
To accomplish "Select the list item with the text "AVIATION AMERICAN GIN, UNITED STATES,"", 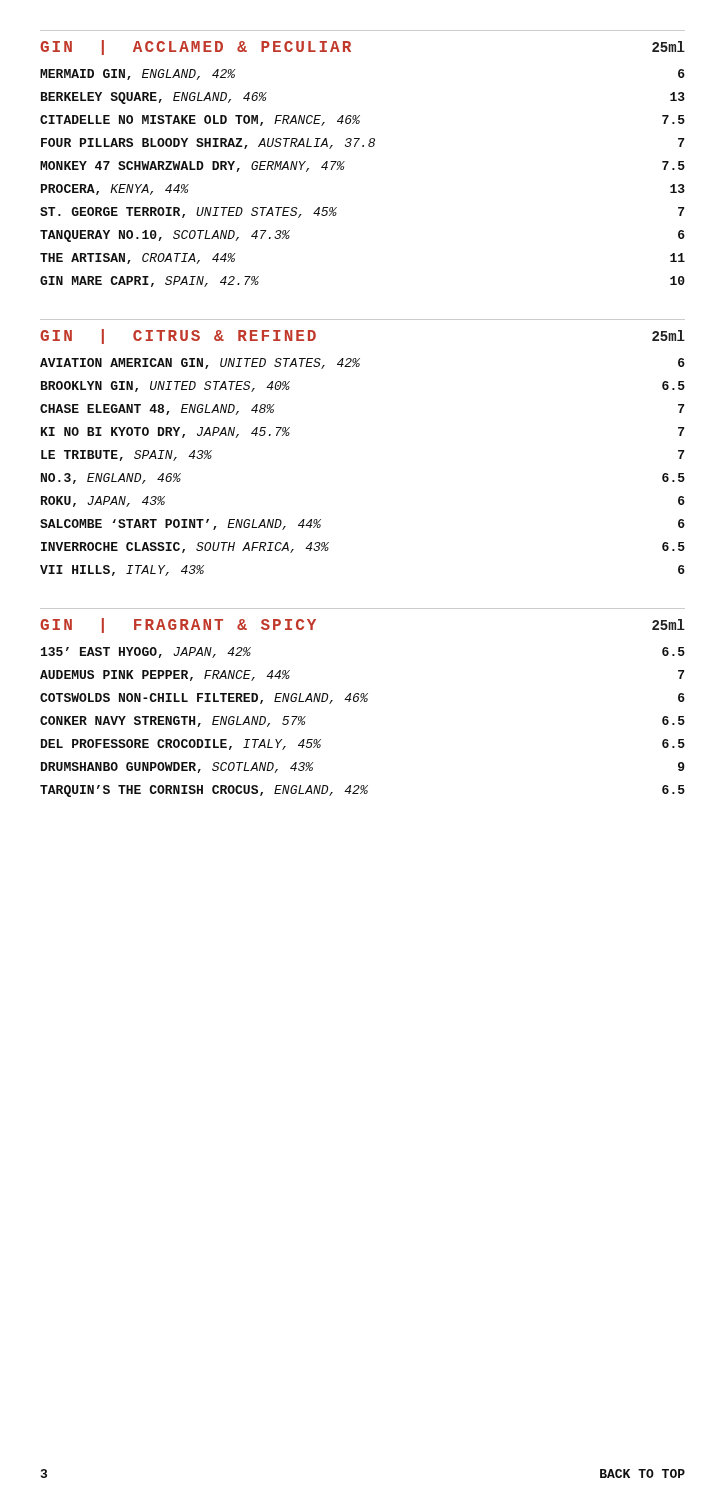I will point(362,363).
